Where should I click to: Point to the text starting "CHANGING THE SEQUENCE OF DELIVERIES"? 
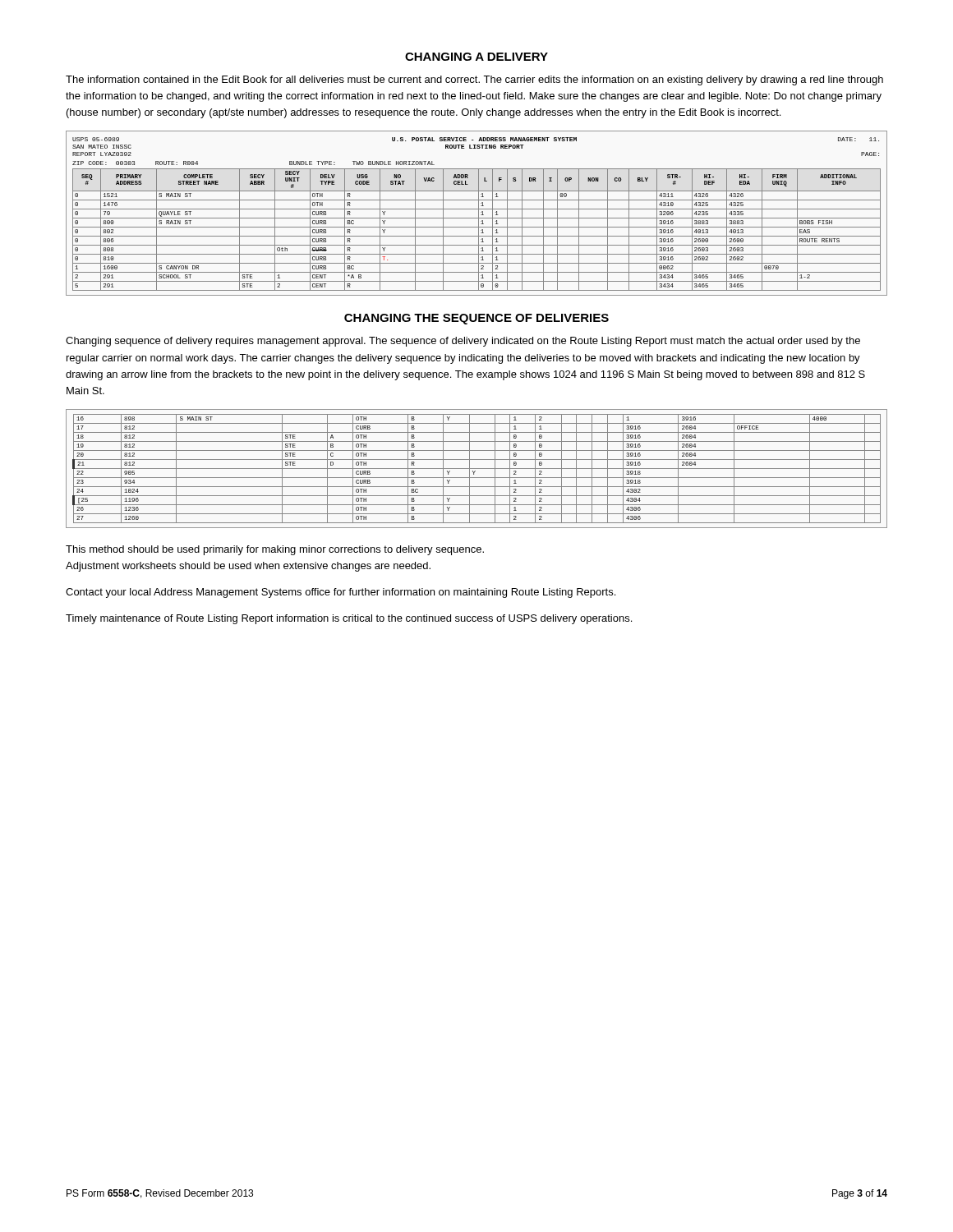[x=476, y=318]
